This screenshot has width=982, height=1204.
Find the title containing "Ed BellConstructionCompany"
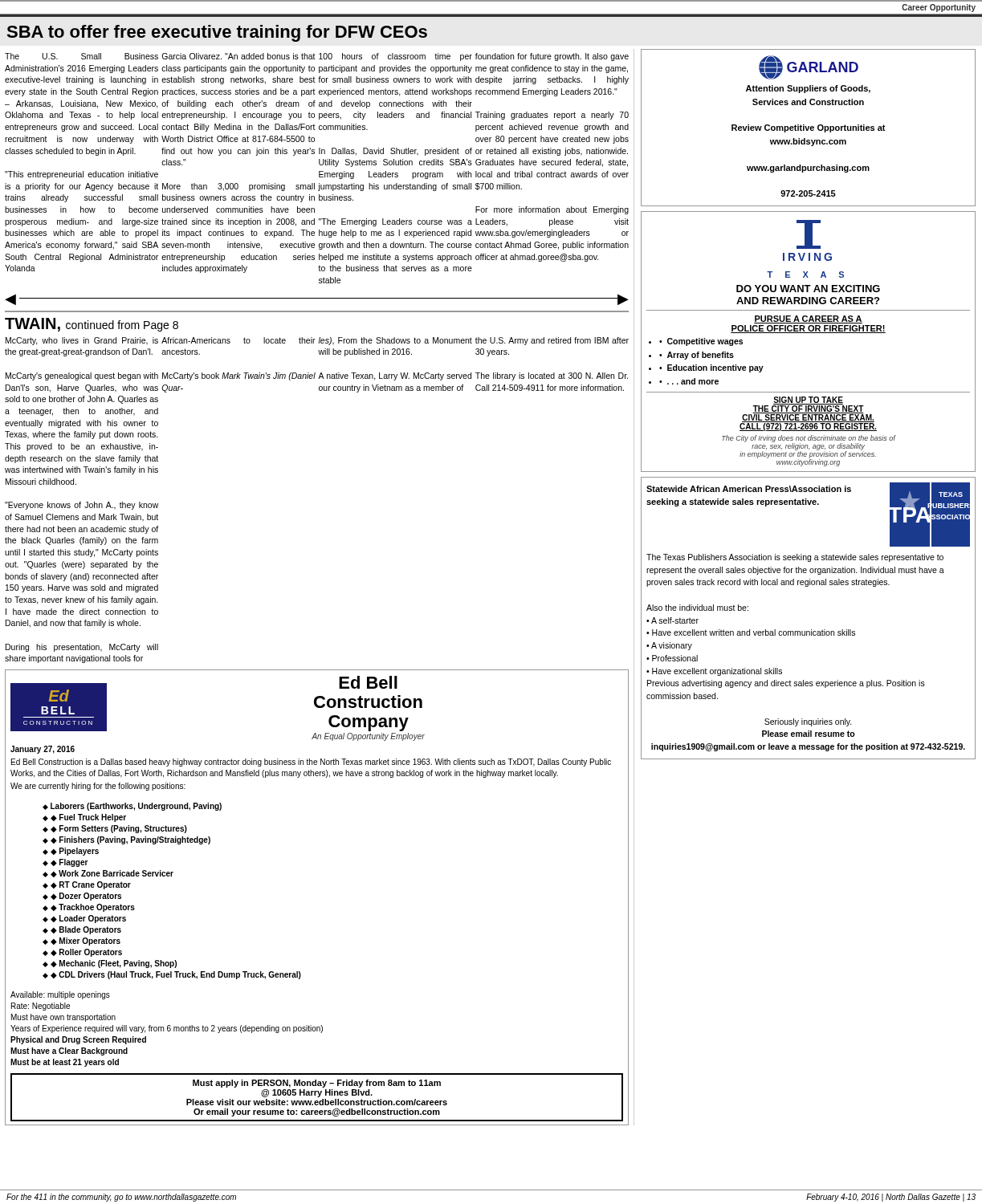tap(368, 702)
